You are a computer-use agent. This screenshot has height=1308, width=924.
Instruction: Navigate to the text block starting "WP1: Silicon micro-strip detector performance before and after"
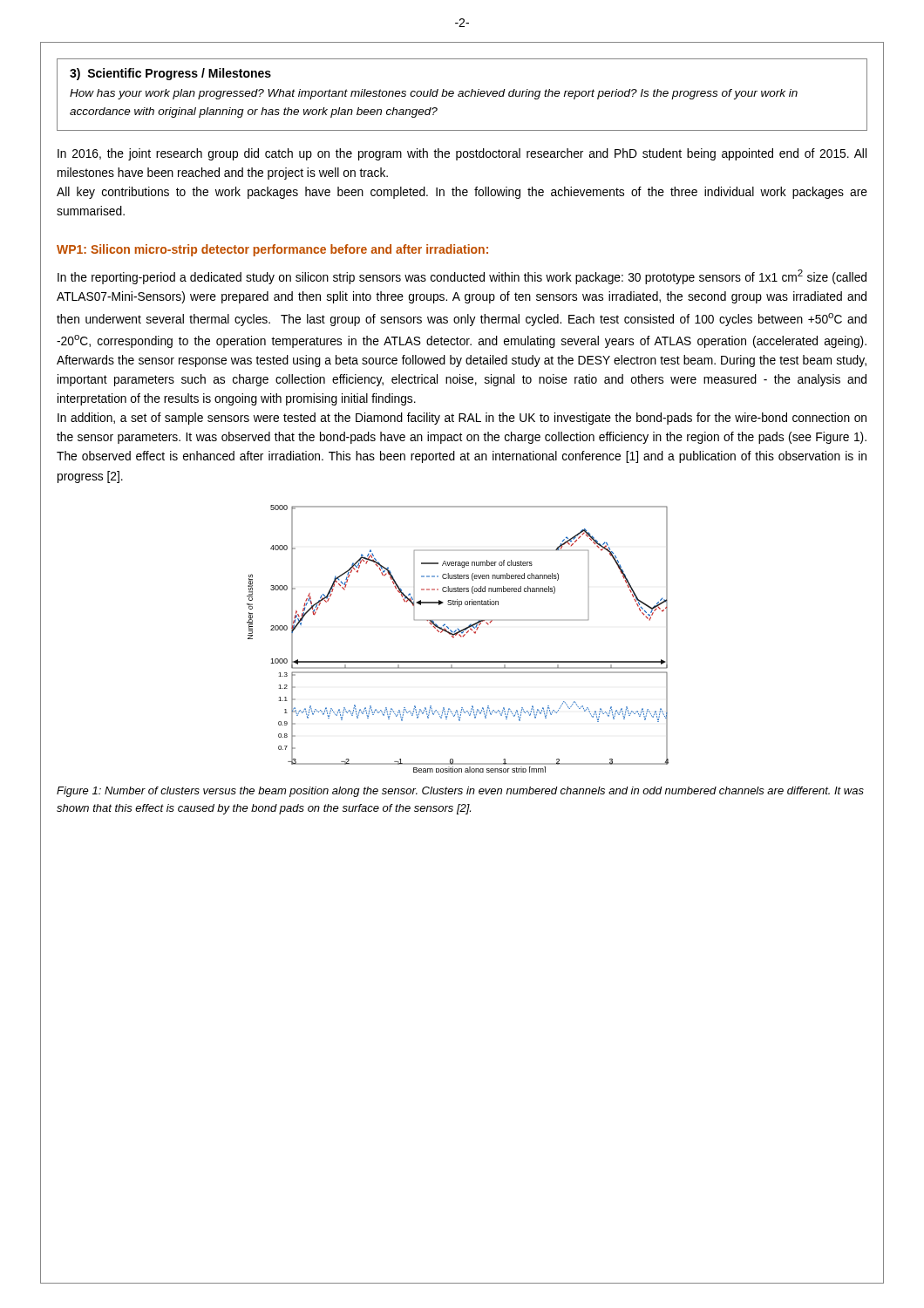coord(273,250)
